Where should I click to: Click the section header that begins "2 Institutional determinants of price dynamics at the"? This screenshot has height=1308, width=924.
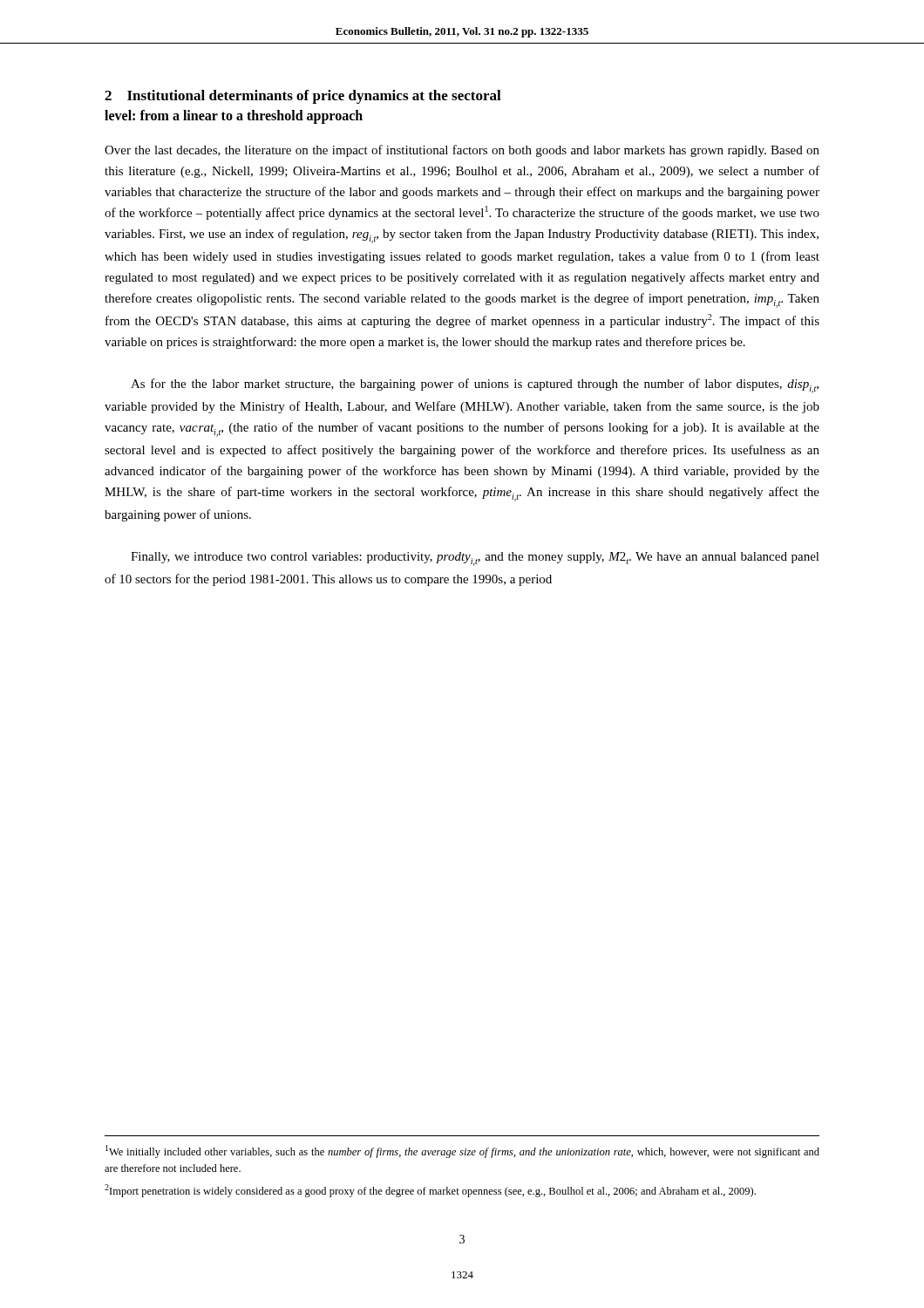click(462, 106)
